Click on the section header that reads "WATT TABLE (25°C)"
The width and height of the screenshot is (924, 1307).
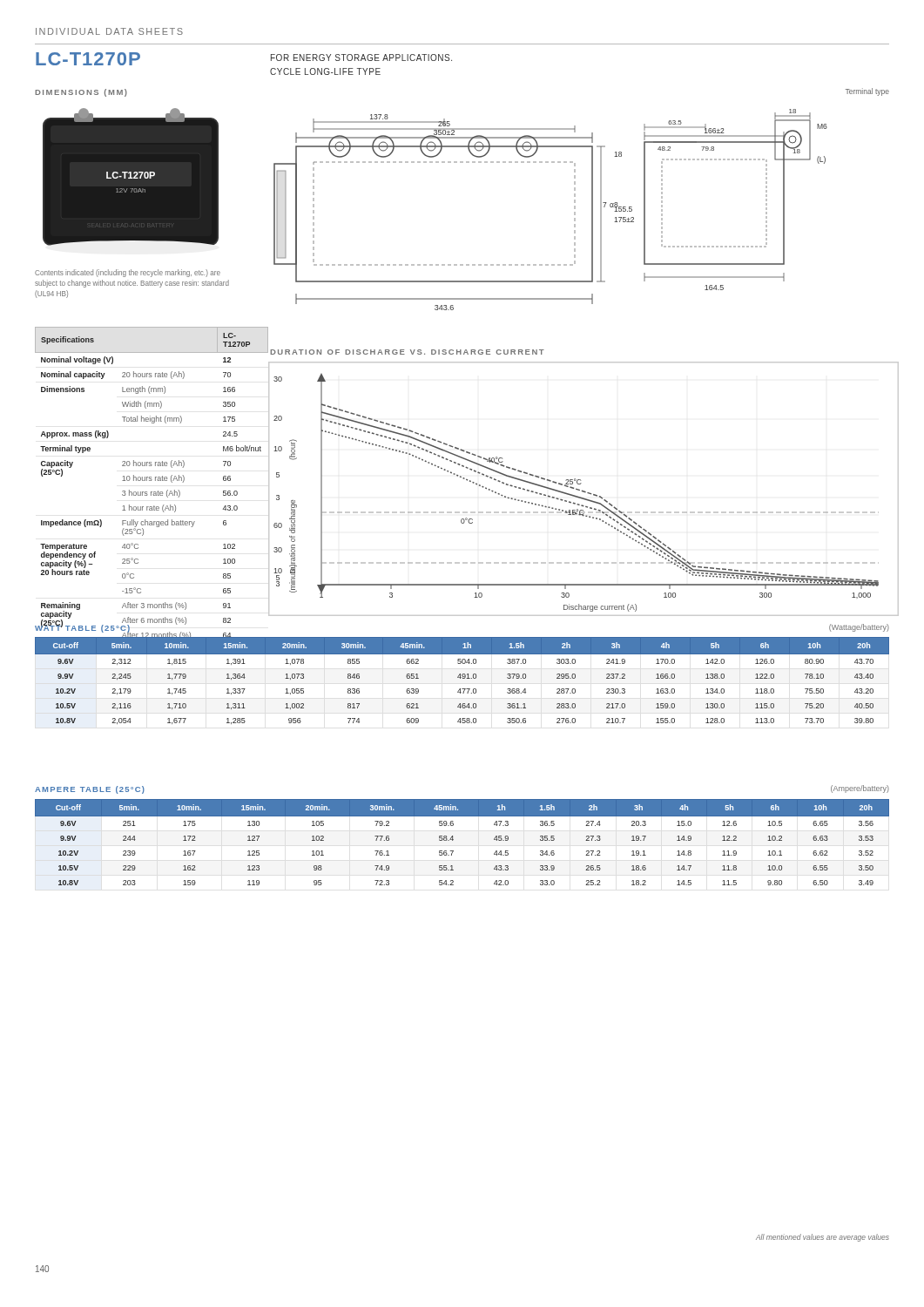[x=83, y=628]
